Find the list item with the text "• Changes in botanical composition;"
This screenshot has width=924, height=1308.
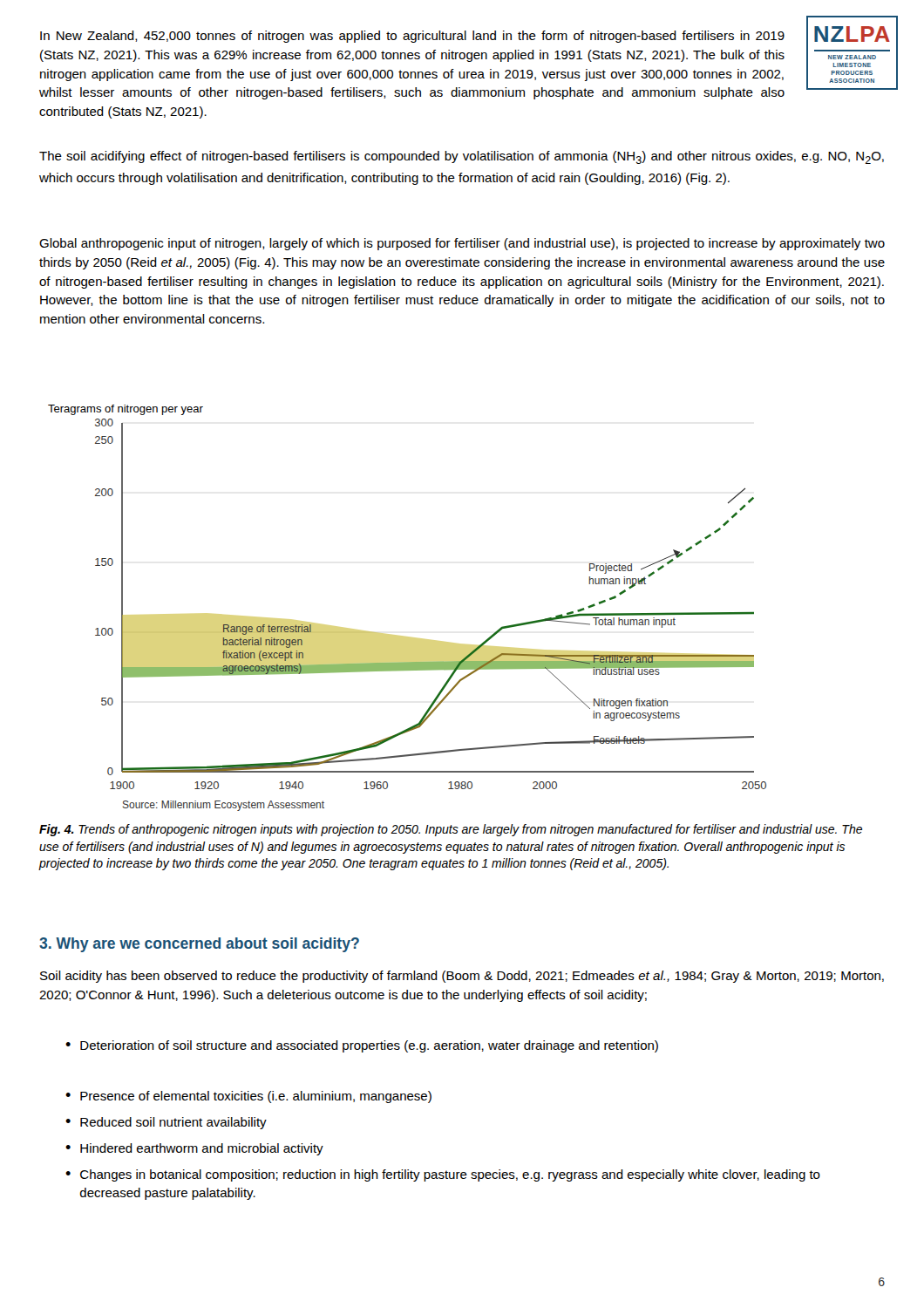coord(475,1183)
